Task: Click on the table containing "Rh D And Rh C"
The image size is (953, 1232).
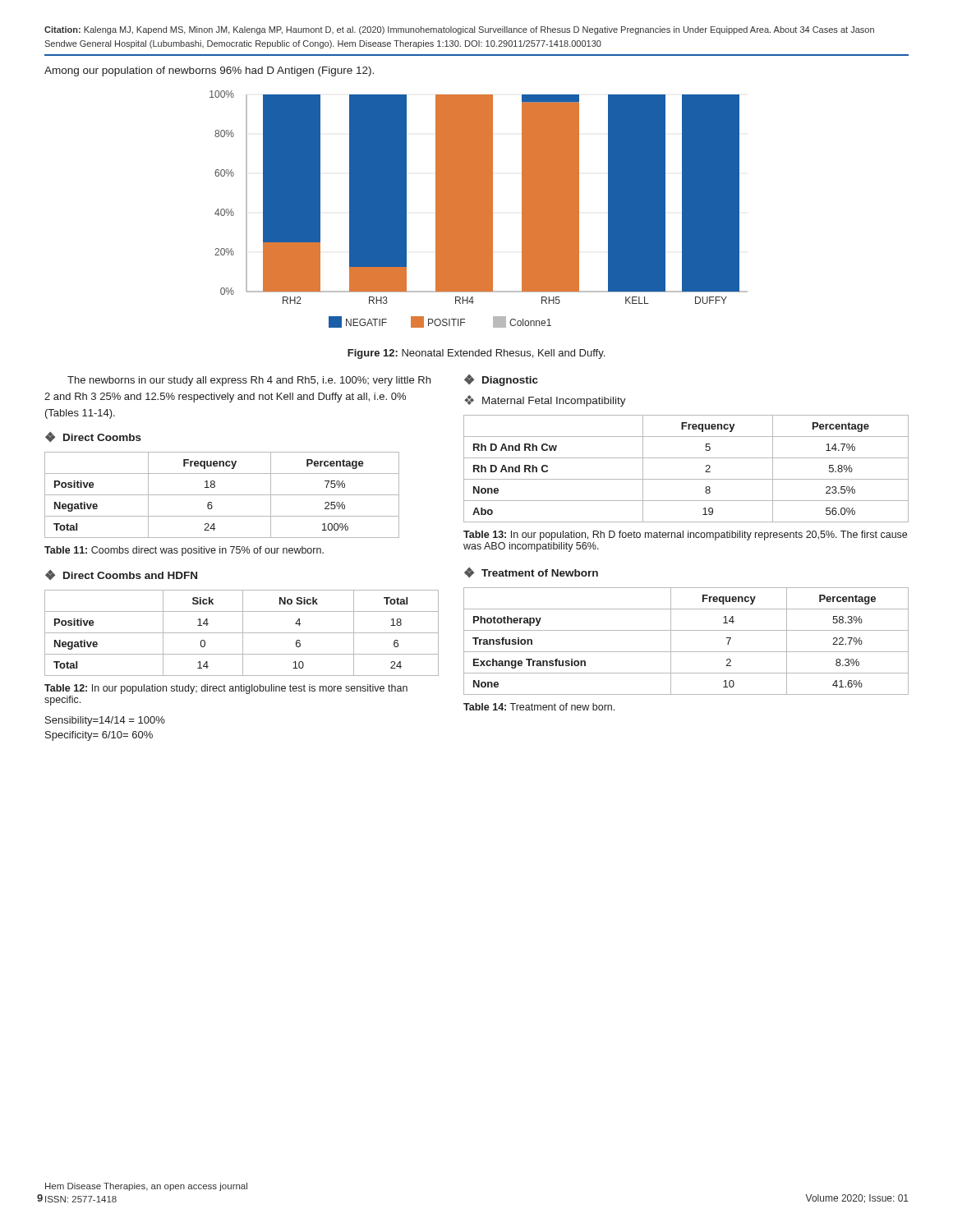Action: pyautogui.click(x=686, y=469)
